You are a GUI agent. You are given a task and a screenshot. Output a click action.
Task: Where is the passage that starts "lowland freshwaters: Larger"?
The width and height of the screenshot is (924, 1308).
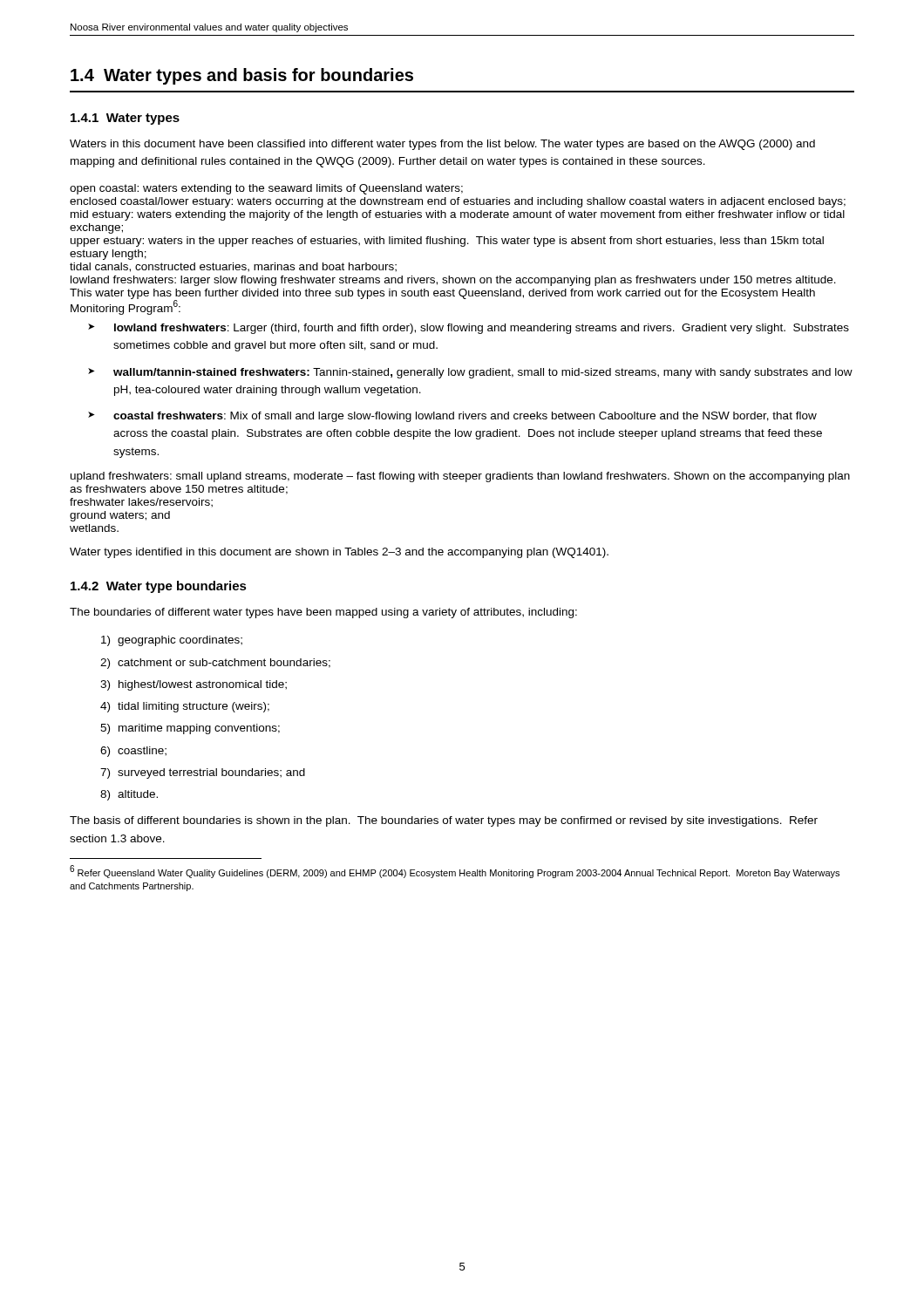pyautogui.click(x=471, y=337)
